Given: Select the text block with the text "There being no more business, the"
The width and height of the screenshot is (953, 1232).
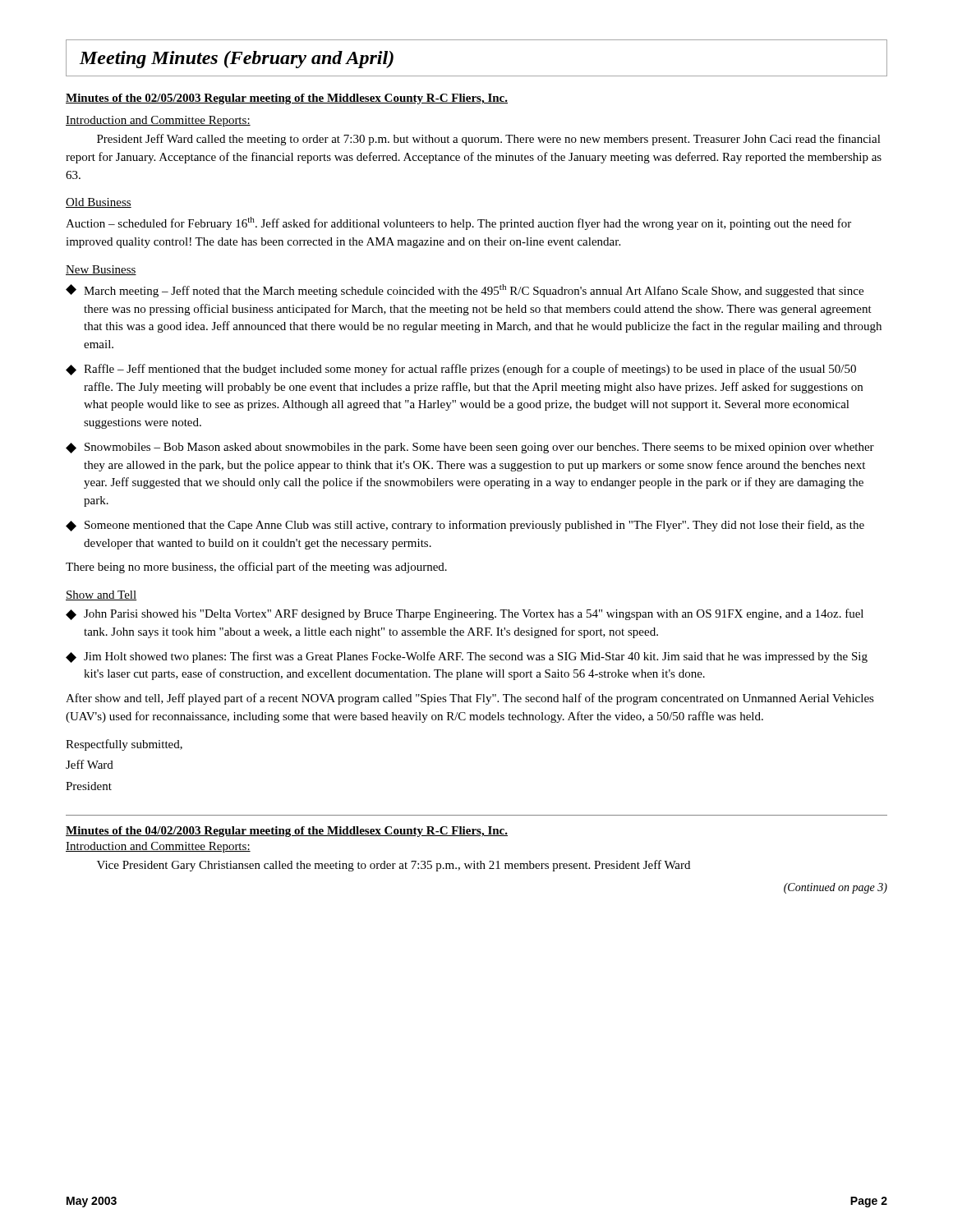Looking at the screenshot, I should (257, 567).
